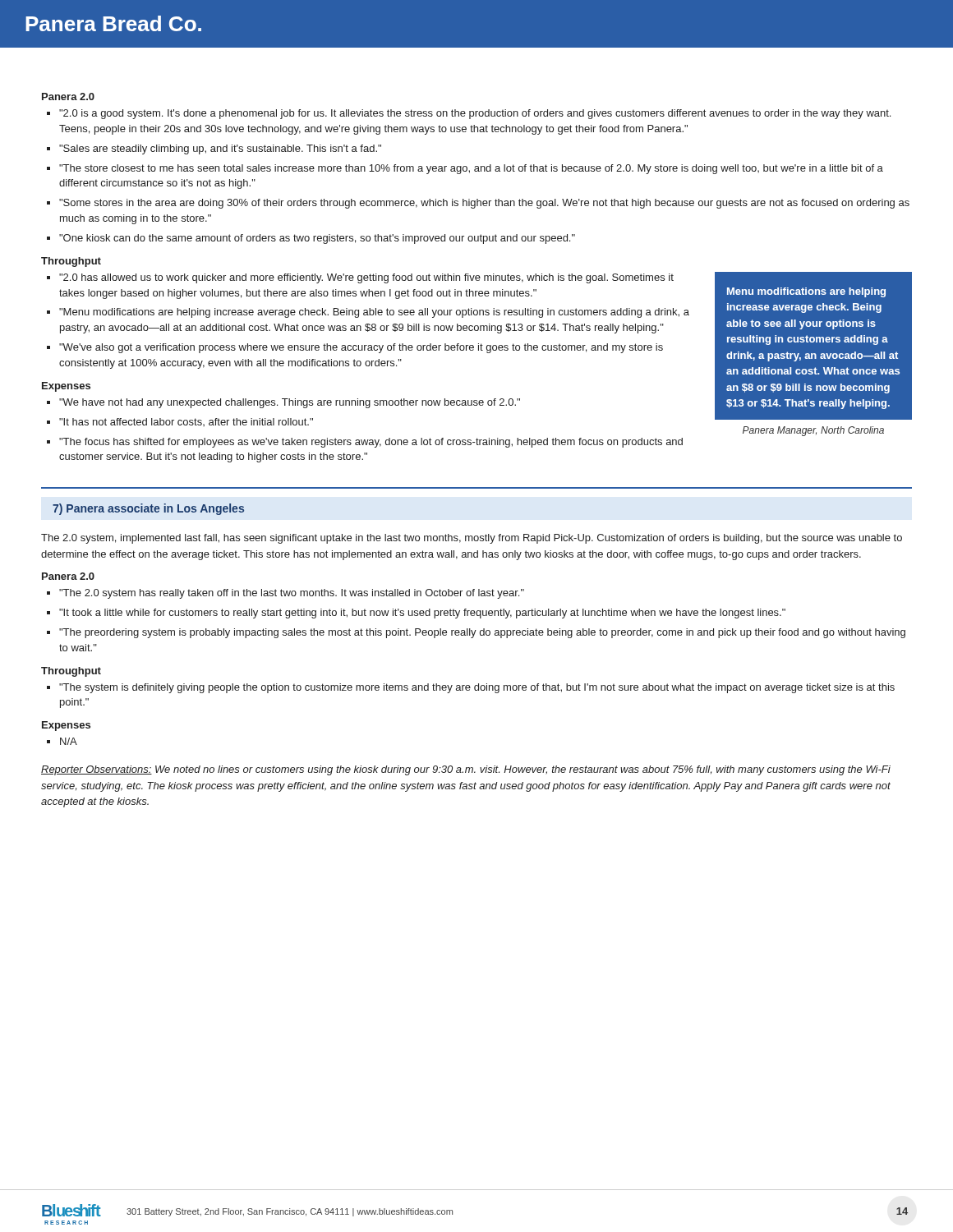
Task: Select the list item that says ""We have not had any"
Action: pyautogui.click(x=290, y=402)
